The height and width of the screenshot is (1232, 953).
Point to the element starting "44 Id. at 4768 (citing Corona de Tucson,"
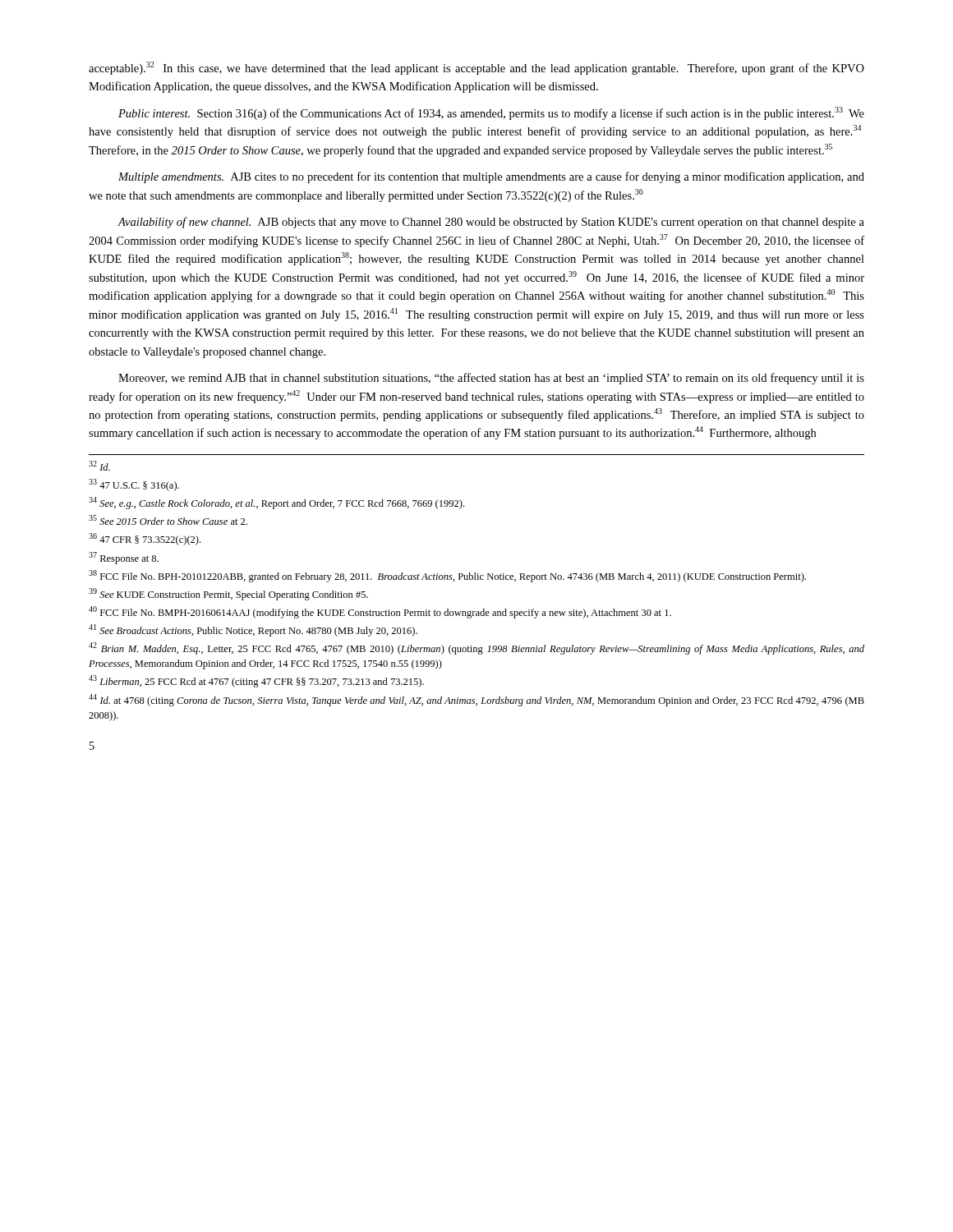point(476,708)
